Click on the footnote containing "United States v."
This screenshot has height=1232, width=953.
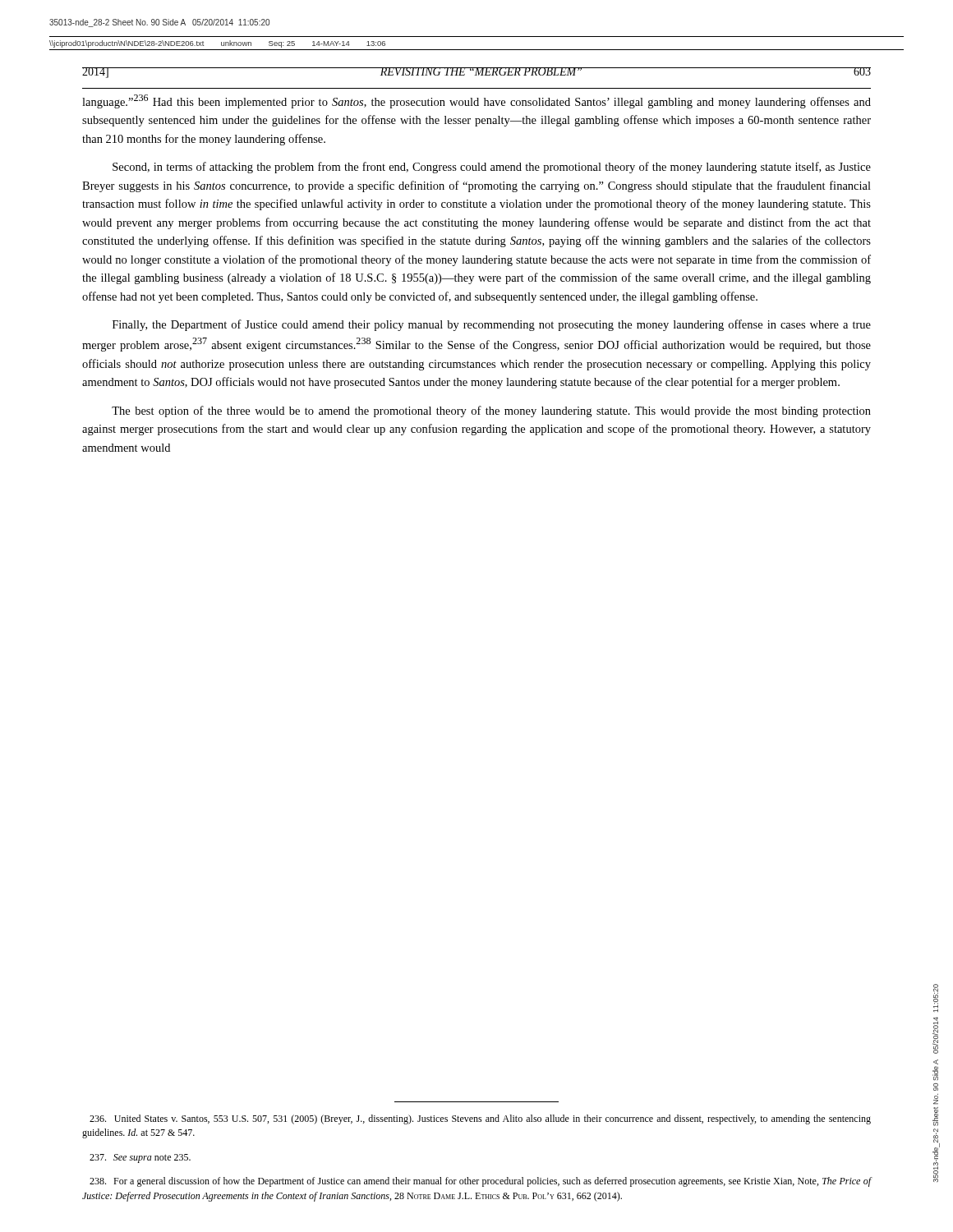(476, 1126)
